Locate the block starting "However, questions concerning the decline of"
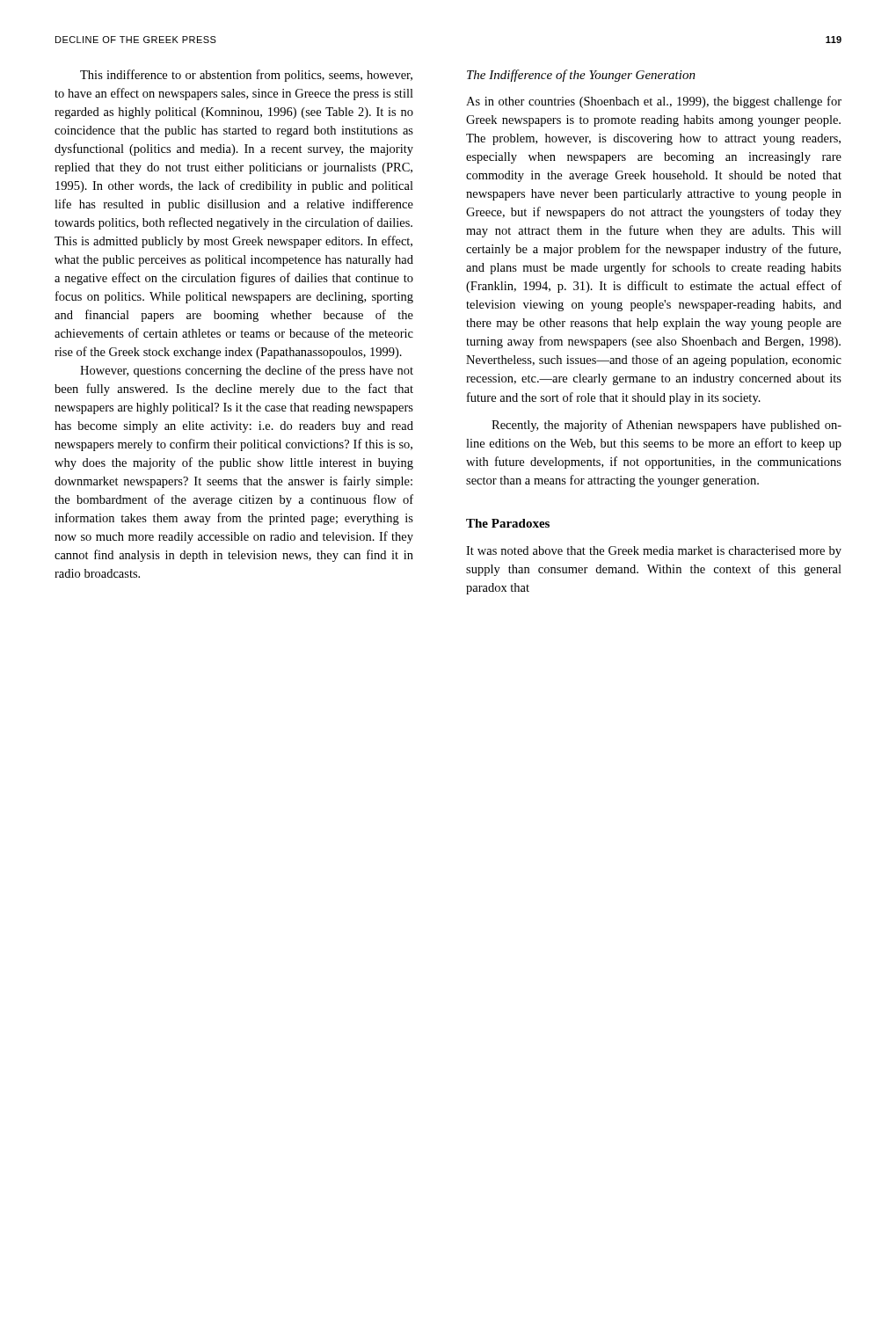The width and height of the screenshot is (896, 1319). pyautogui.click(x=234, y=473)
